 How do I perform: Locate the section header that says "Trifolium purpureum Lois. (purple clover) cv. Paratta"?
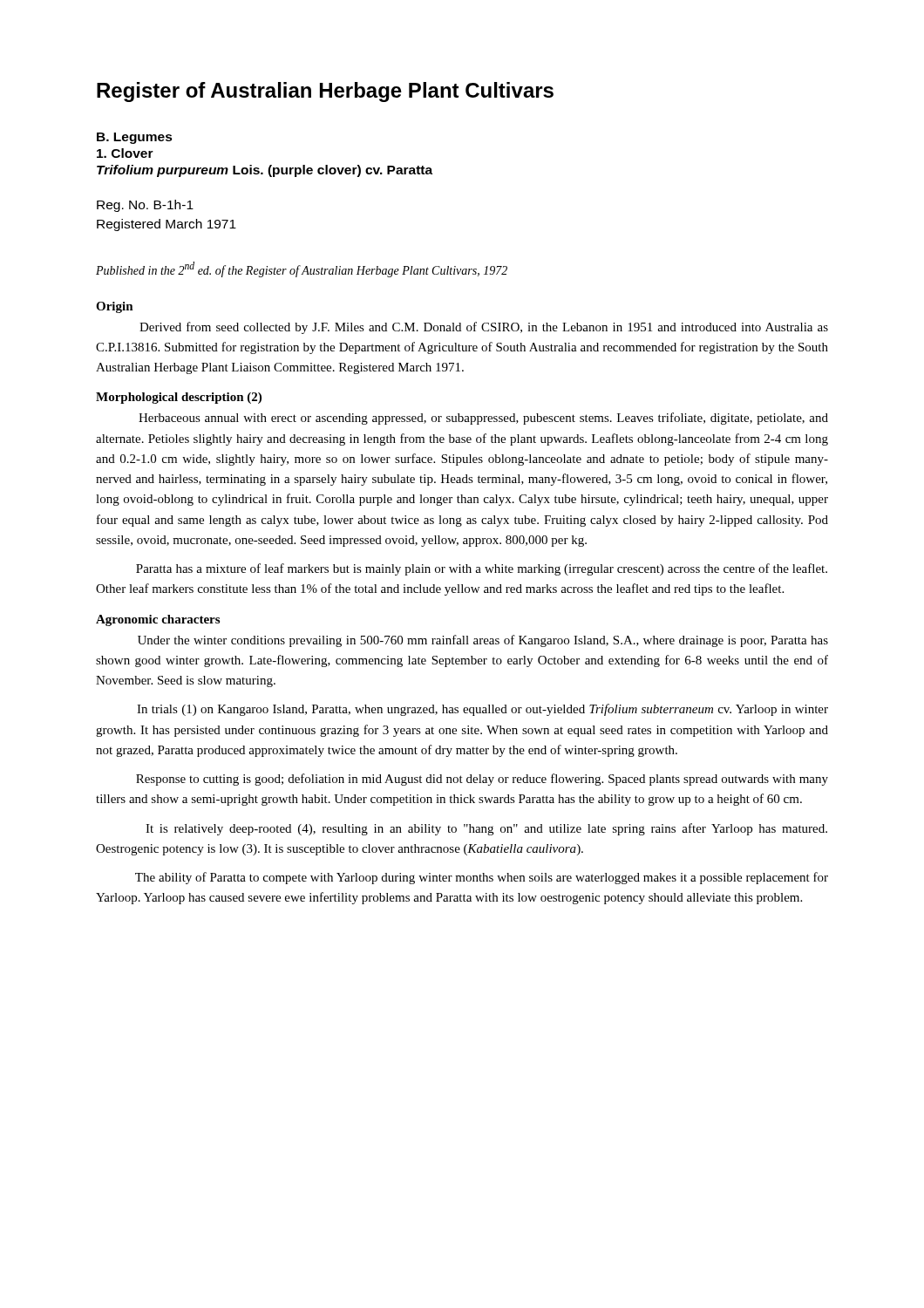click(x=264, y=170)
